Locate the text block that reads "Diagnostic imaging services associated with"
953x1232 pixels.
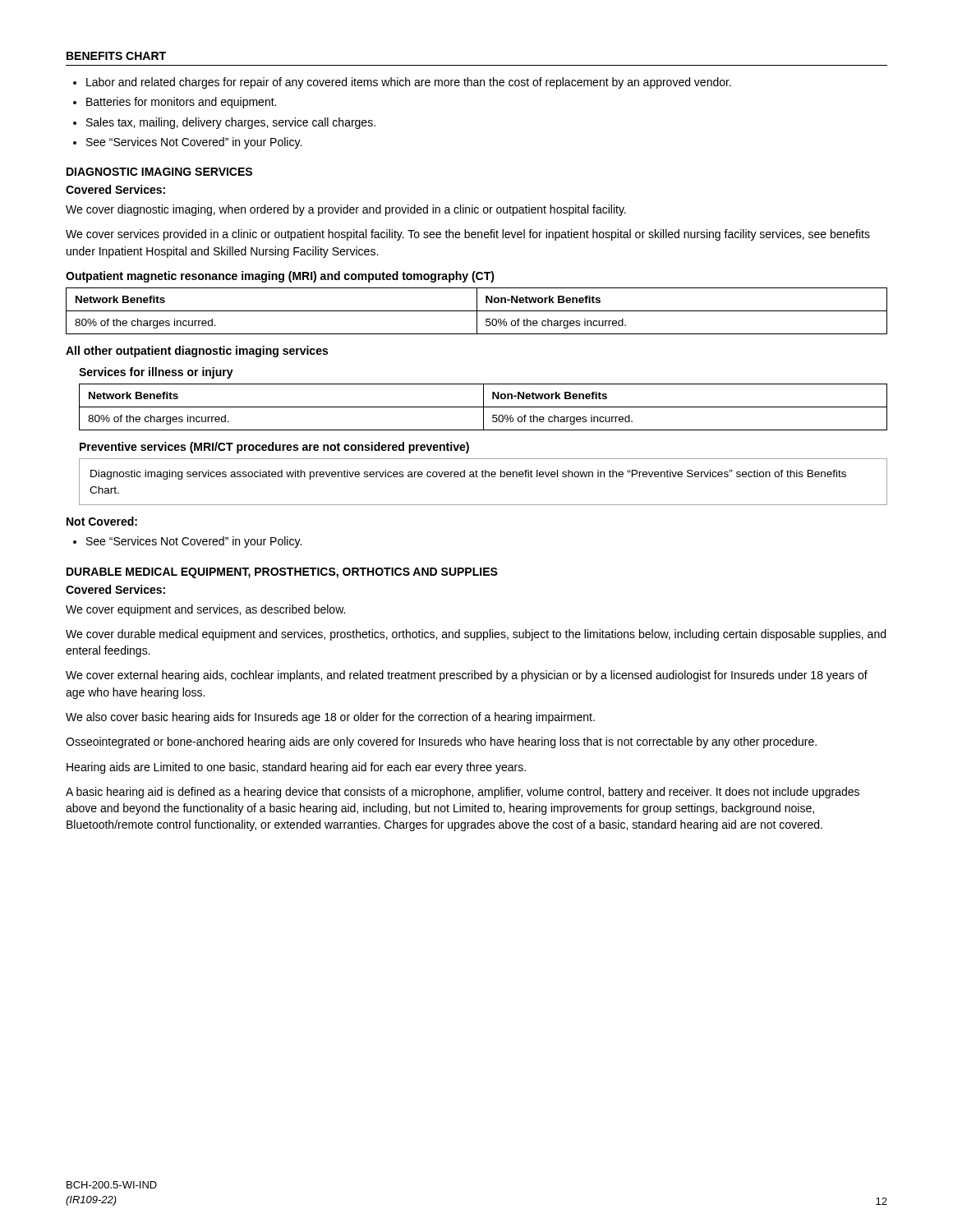pyautogui.click(x=468, y=482)
